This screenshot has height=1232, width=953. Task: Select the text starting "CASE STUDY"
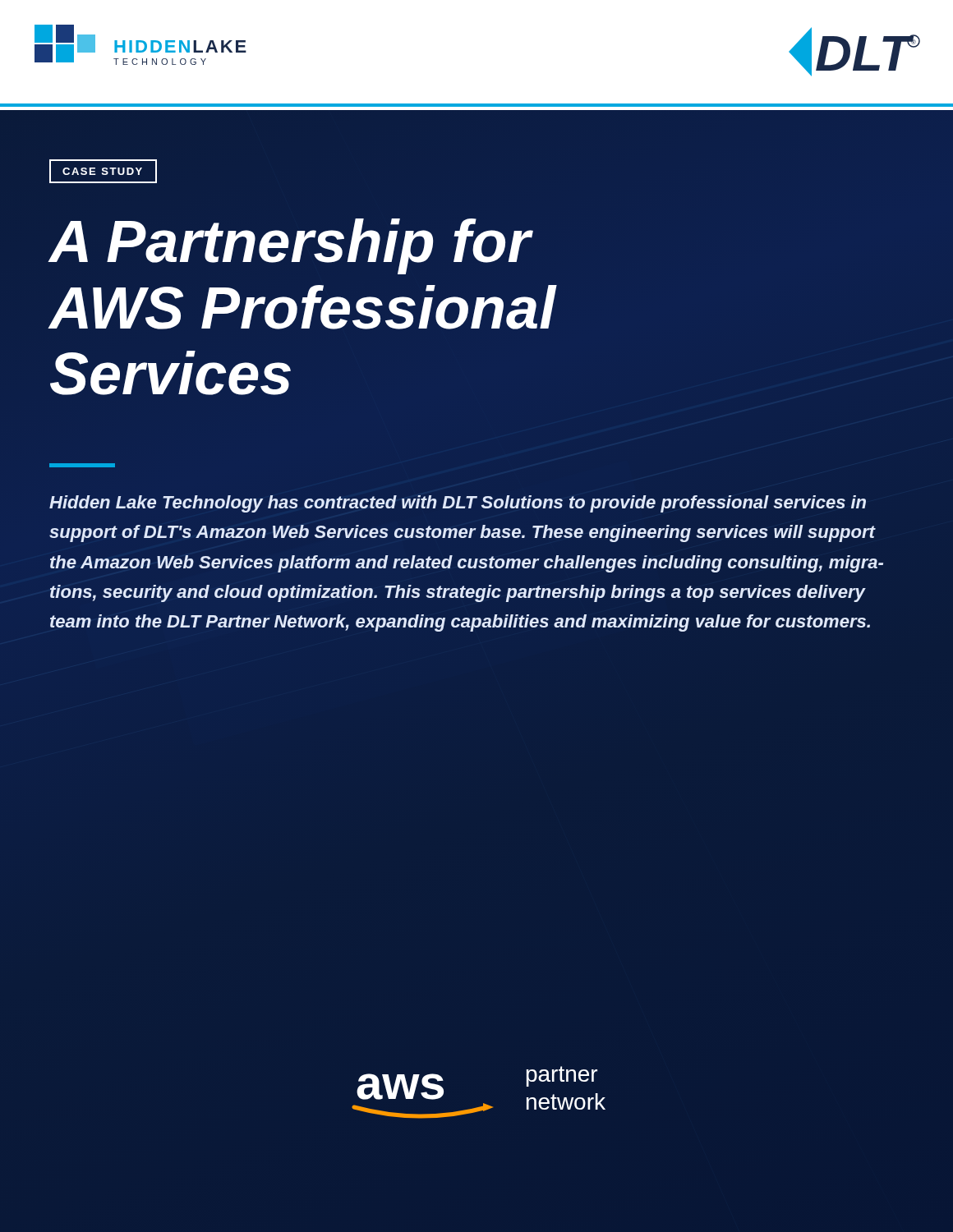coord(103,171)
